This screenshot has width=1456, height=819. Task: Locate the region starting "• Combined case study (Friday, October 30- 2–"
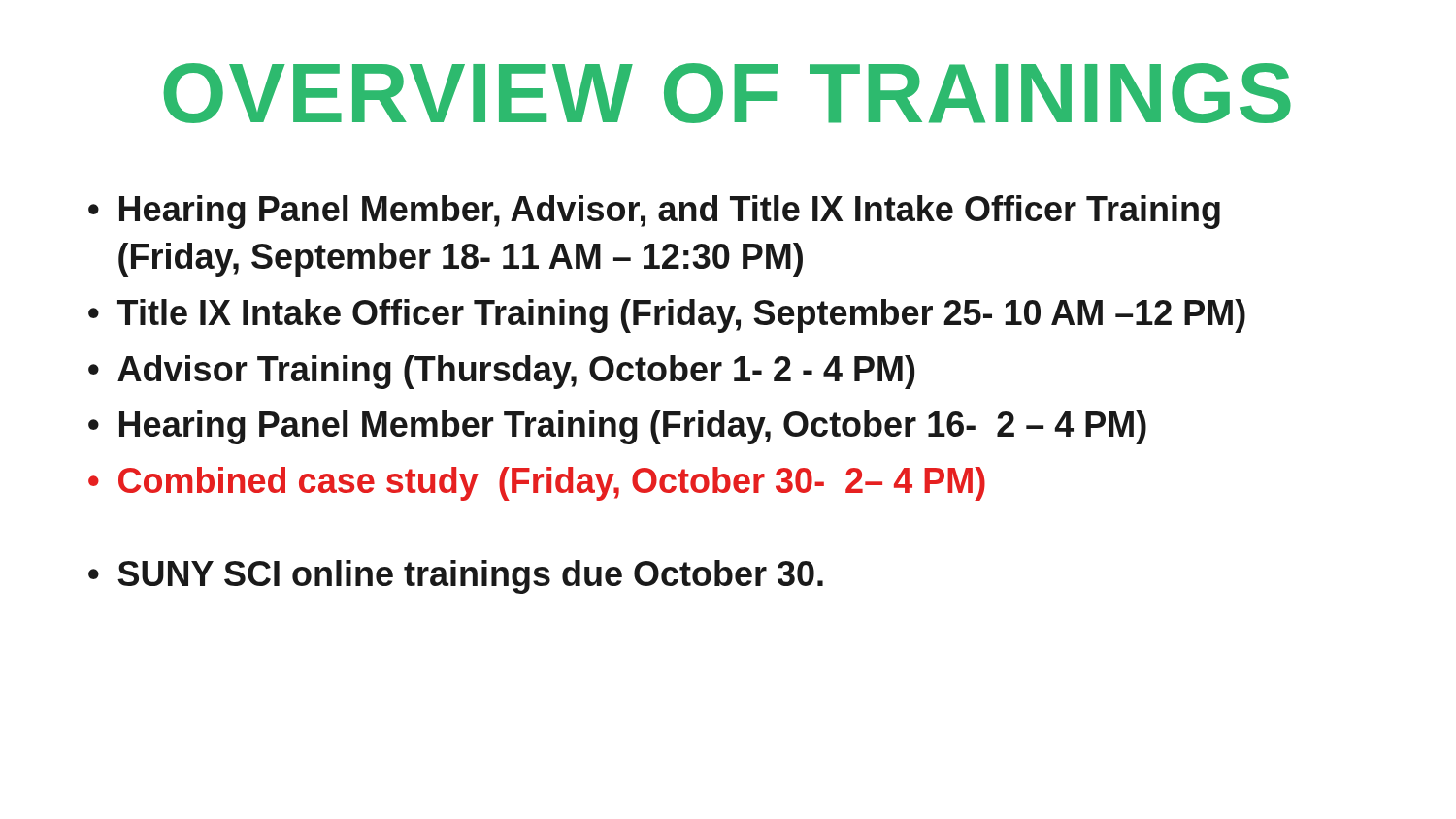537,481
